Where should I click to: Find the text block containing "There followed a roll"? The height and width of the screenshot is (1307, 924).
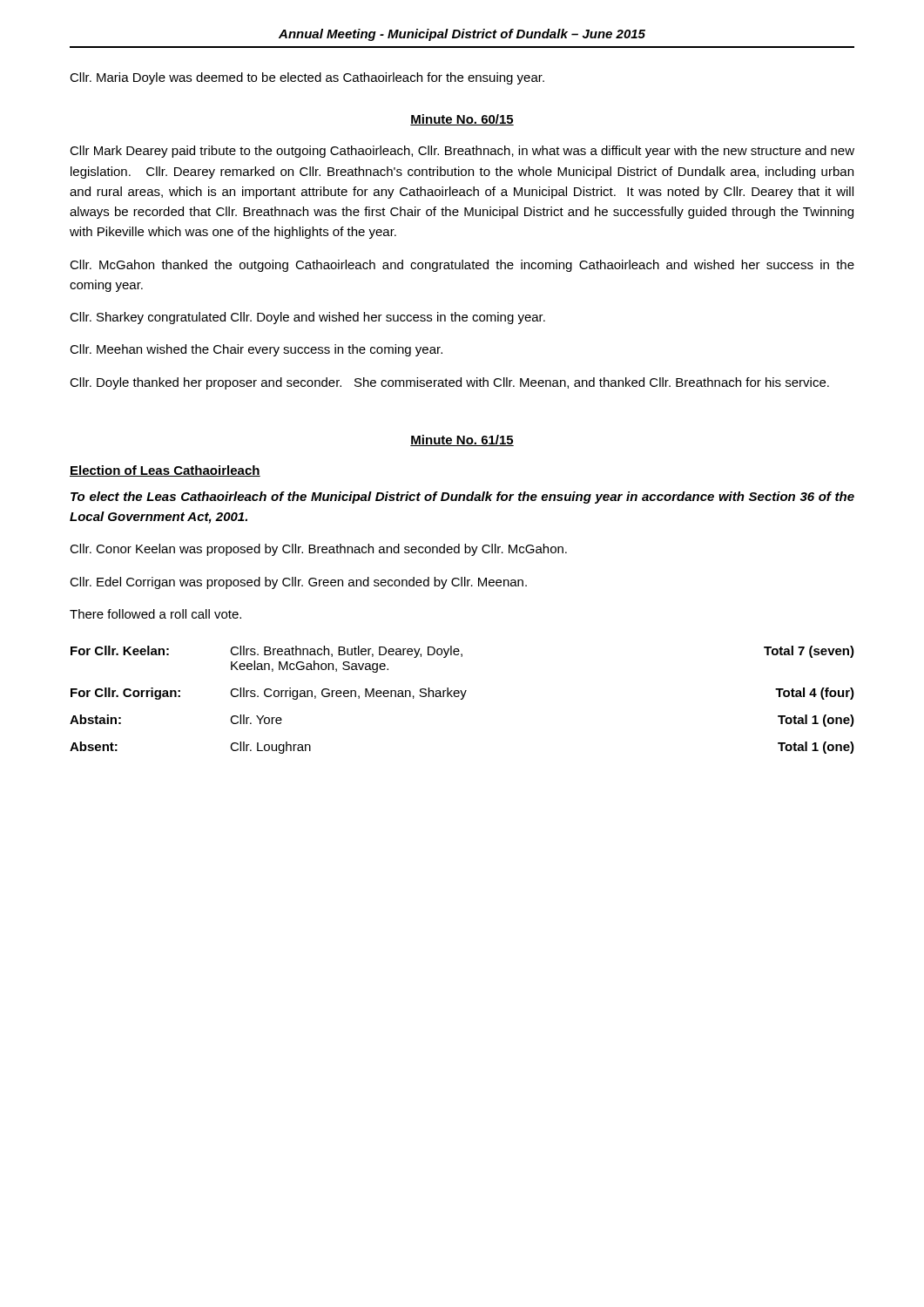click(156, 614)
